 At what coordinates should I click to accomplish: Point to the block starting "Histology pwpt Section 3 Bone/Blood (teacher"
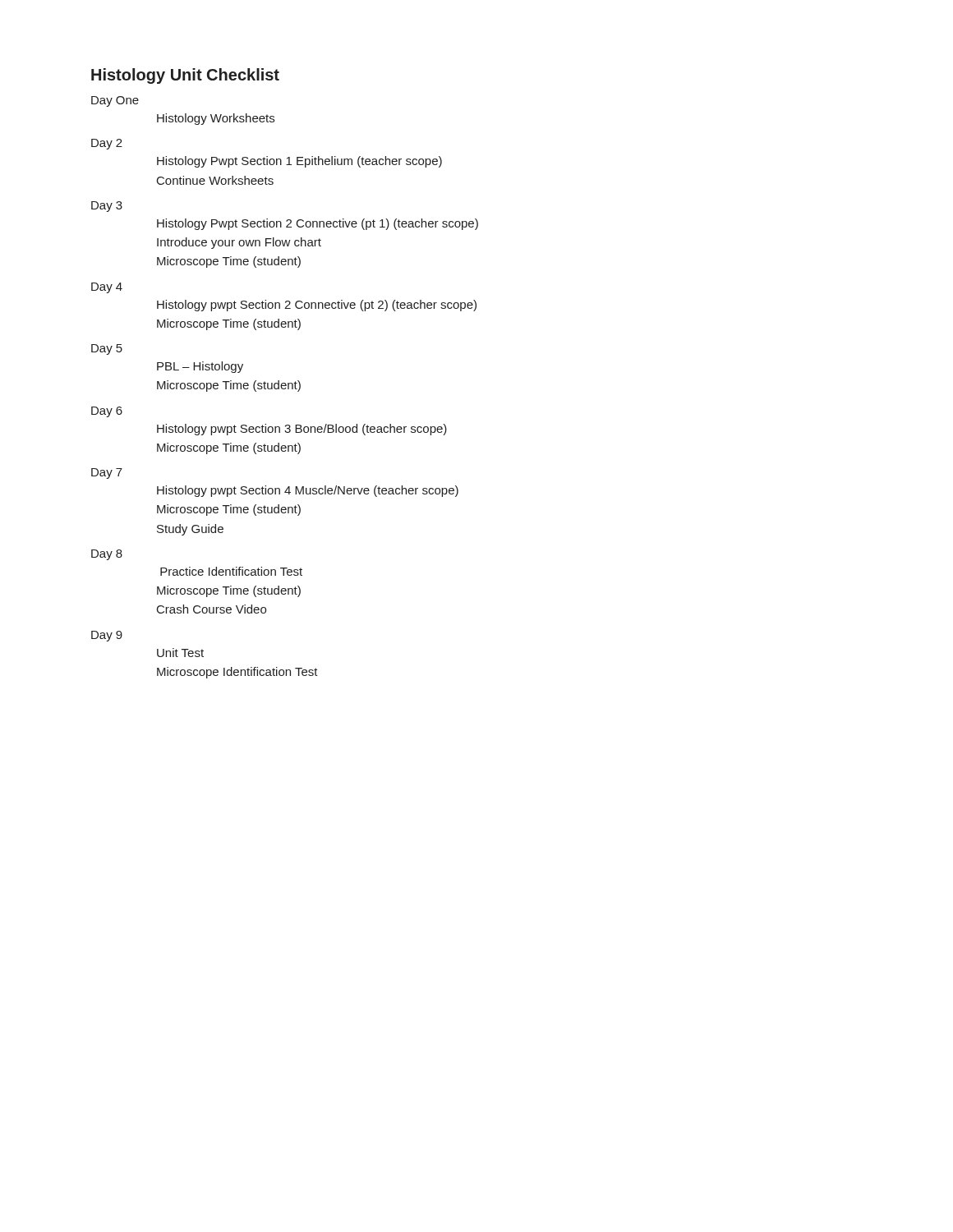[302, 428]
